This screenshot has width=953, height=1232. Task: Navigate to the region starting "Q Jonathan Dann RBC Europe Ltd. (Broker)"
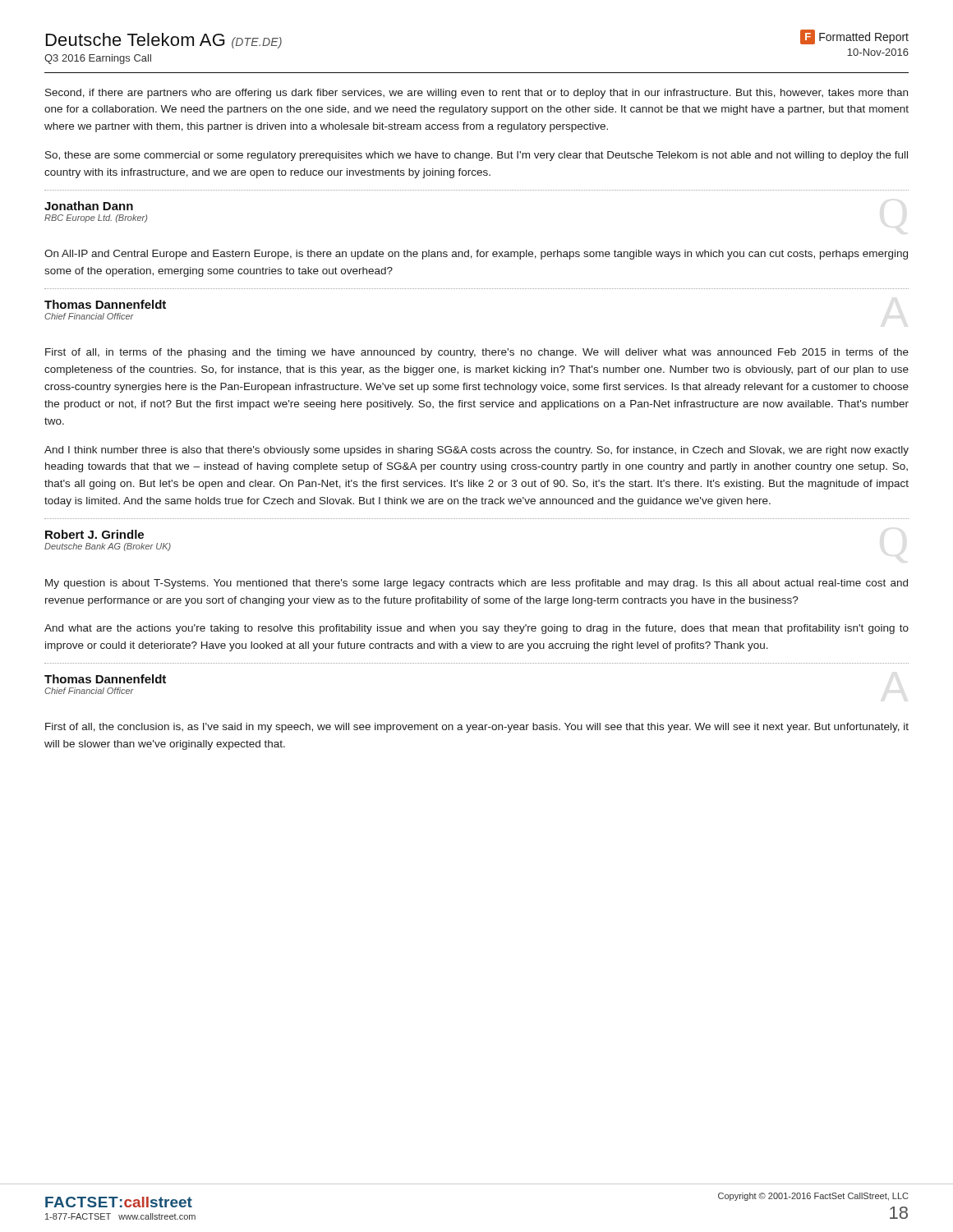click(89, 206)
